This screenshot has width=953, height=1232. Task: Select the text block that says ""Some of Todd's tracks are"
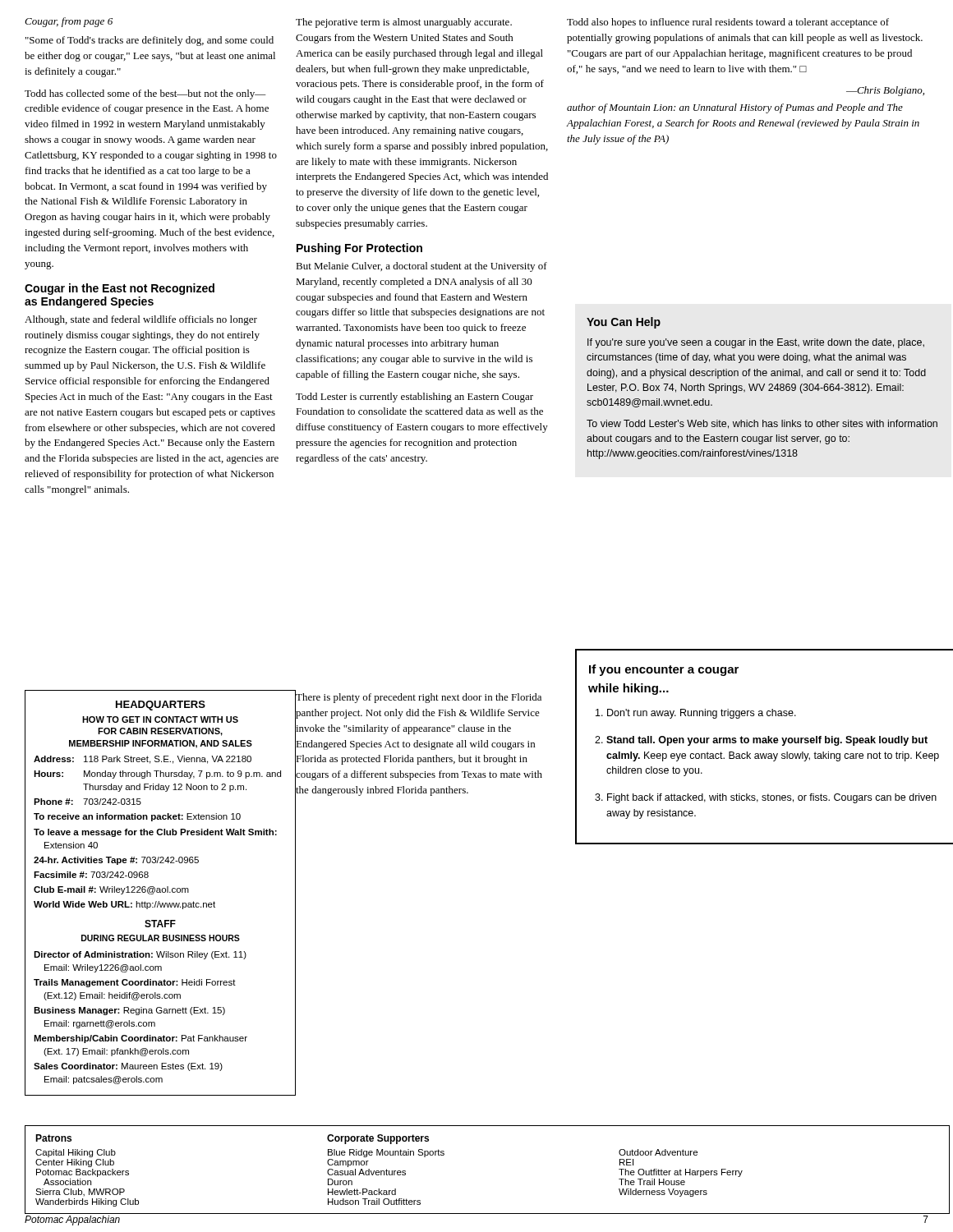click(x=152, y=152)
